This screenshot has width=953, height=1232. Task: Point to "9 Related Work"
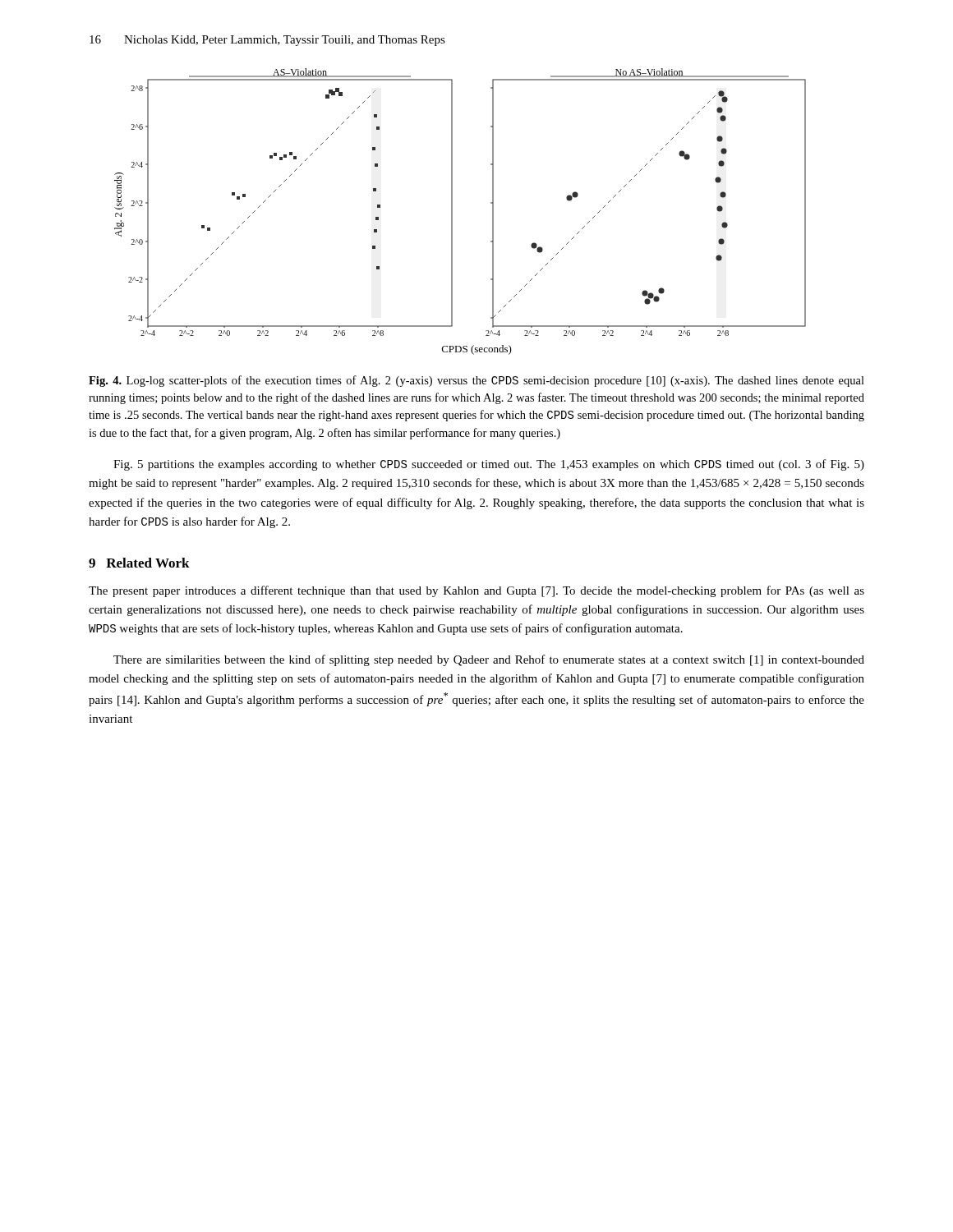point(139,563)
